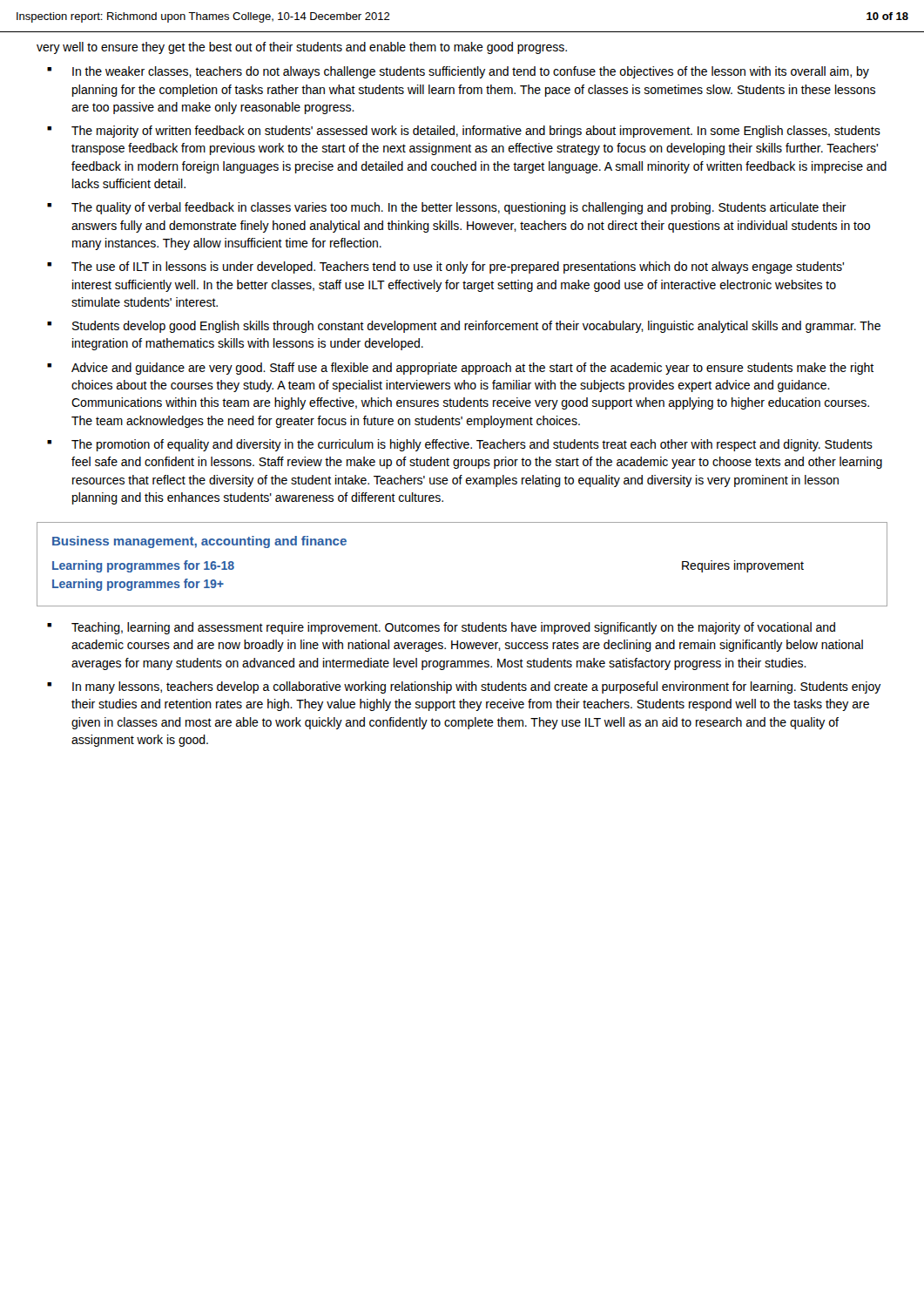The height and width of the screenshot is (1307, 924).
Task: Select the section header containing "Business management, accounting and finance Learning"
Action: tap(199, 542)
